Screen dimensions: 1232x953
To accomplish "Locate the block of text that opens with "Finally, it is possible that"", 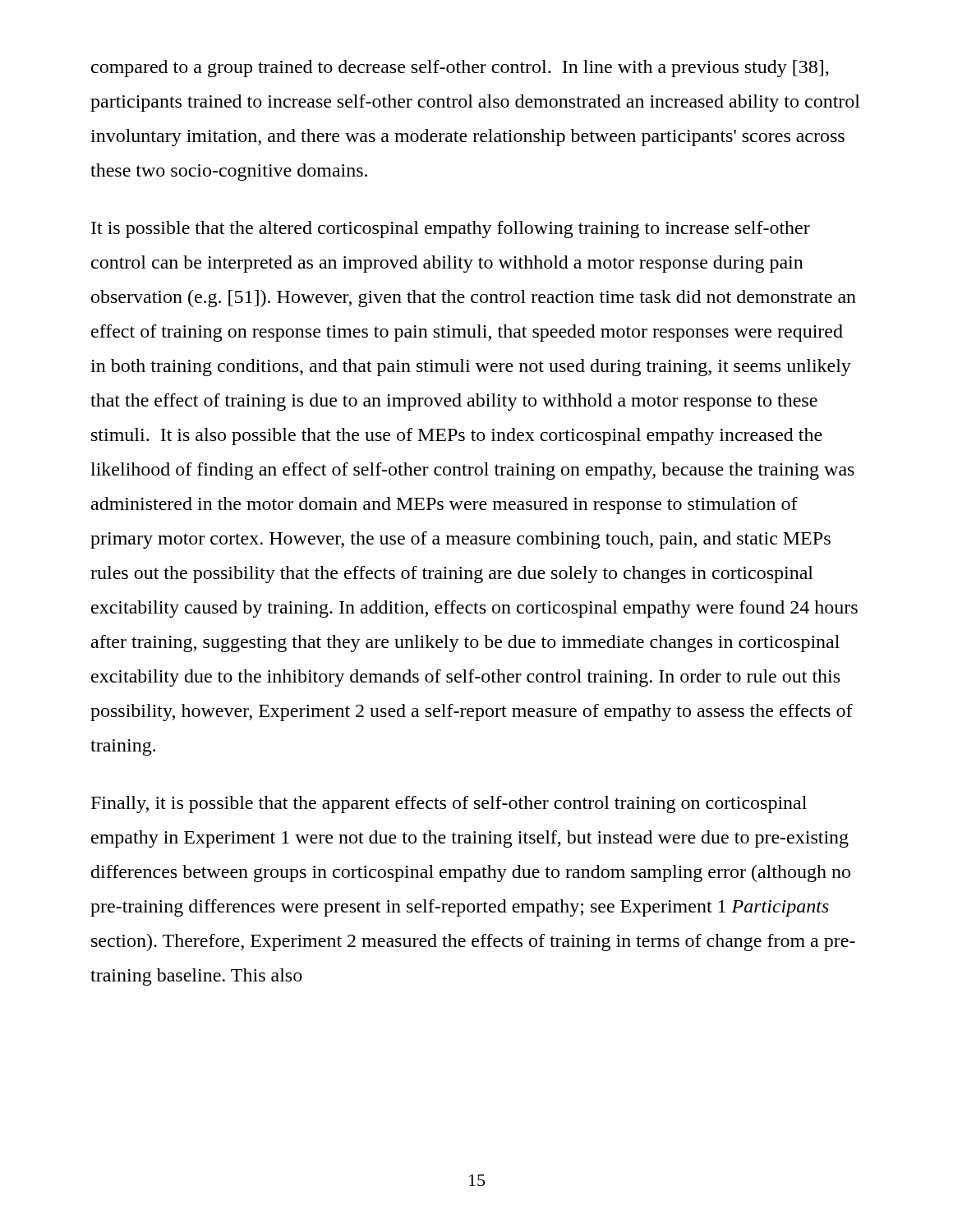I will tap(473, 889).
